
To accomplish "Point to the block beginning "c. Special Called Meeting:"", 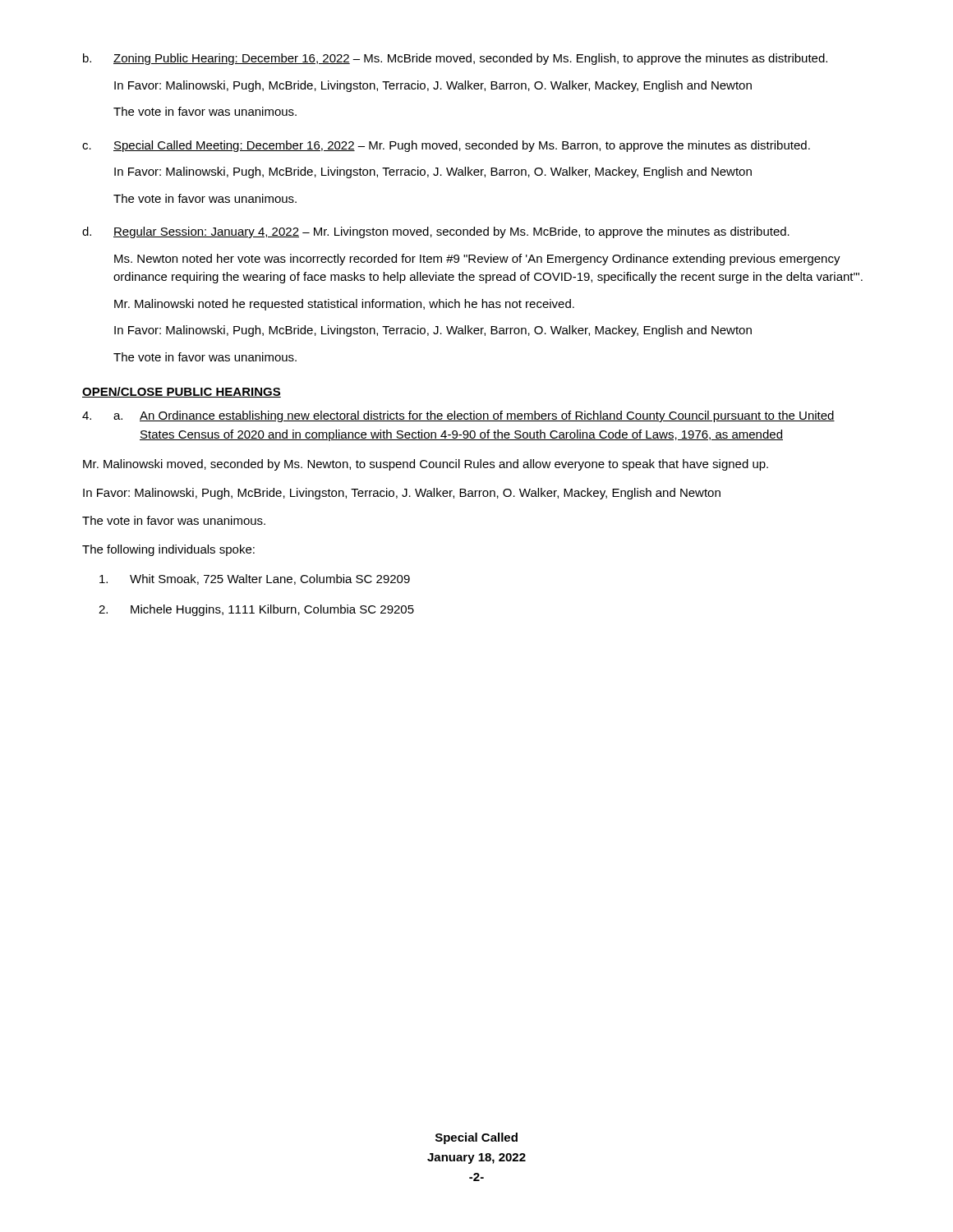I will (x=476, y=172).
